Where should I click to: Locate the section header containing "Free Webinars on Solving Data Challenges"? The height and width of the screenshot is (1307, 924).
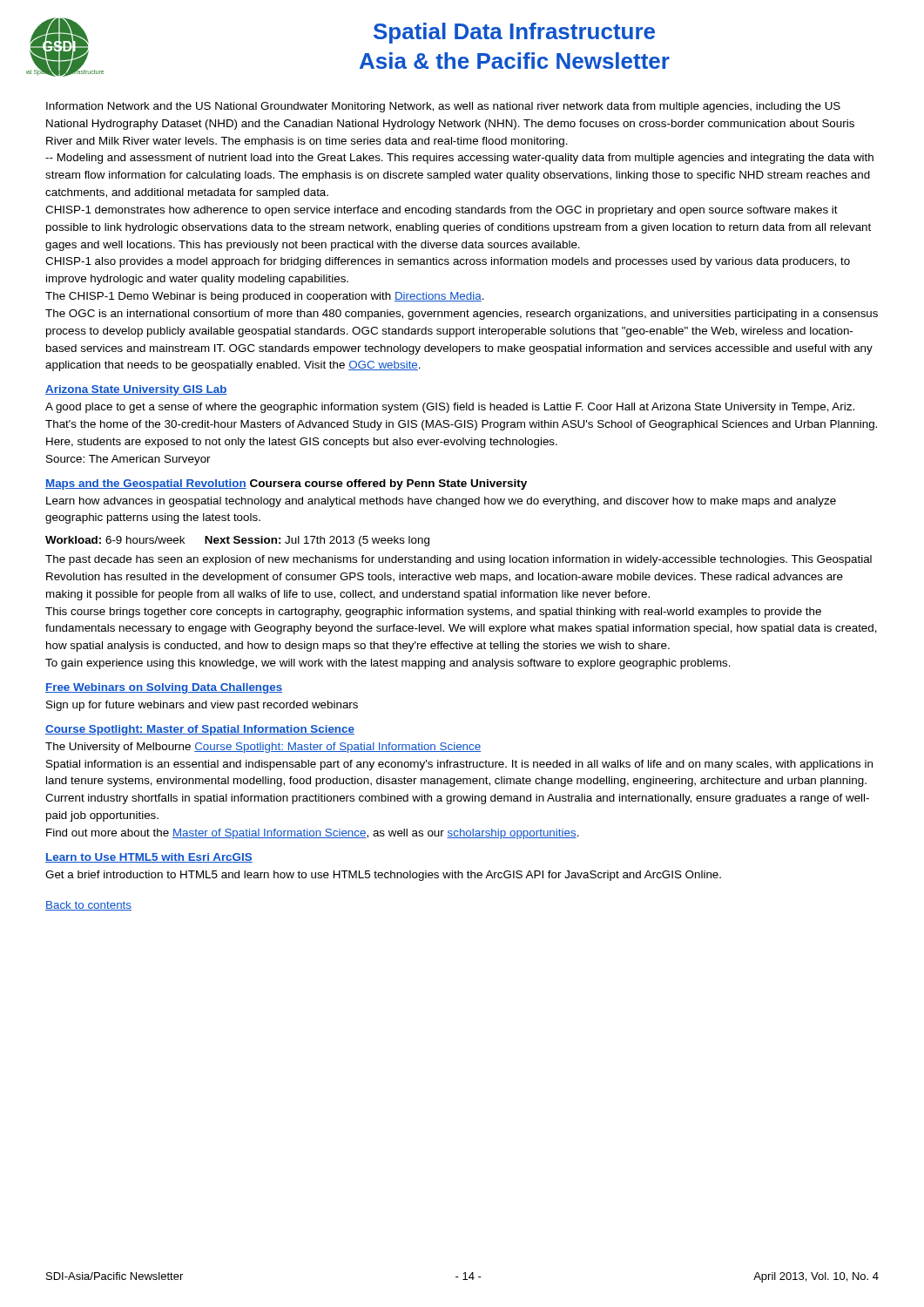(x=164, y=687)
